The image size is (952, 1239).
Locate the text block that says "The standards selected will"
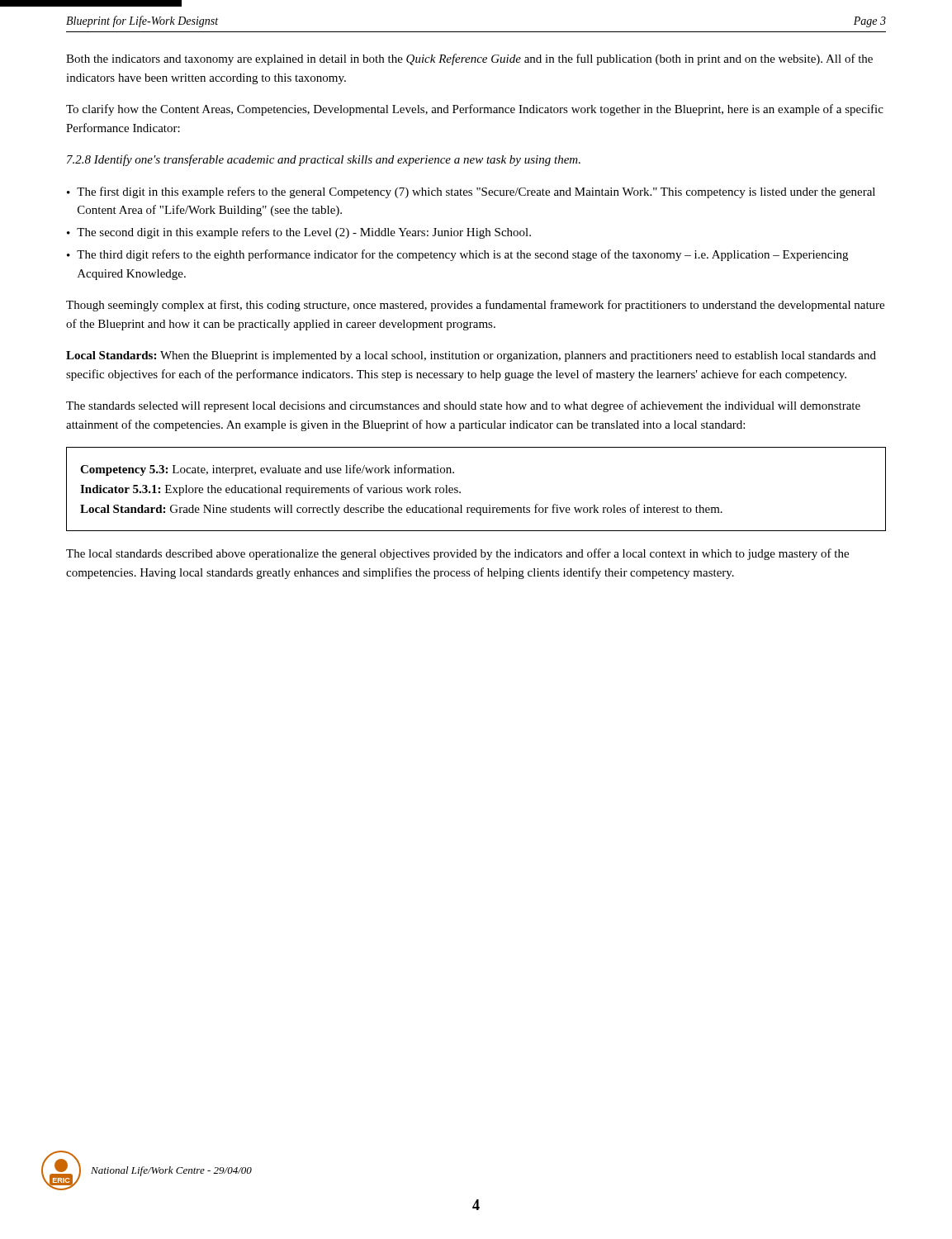click(463, 415)
